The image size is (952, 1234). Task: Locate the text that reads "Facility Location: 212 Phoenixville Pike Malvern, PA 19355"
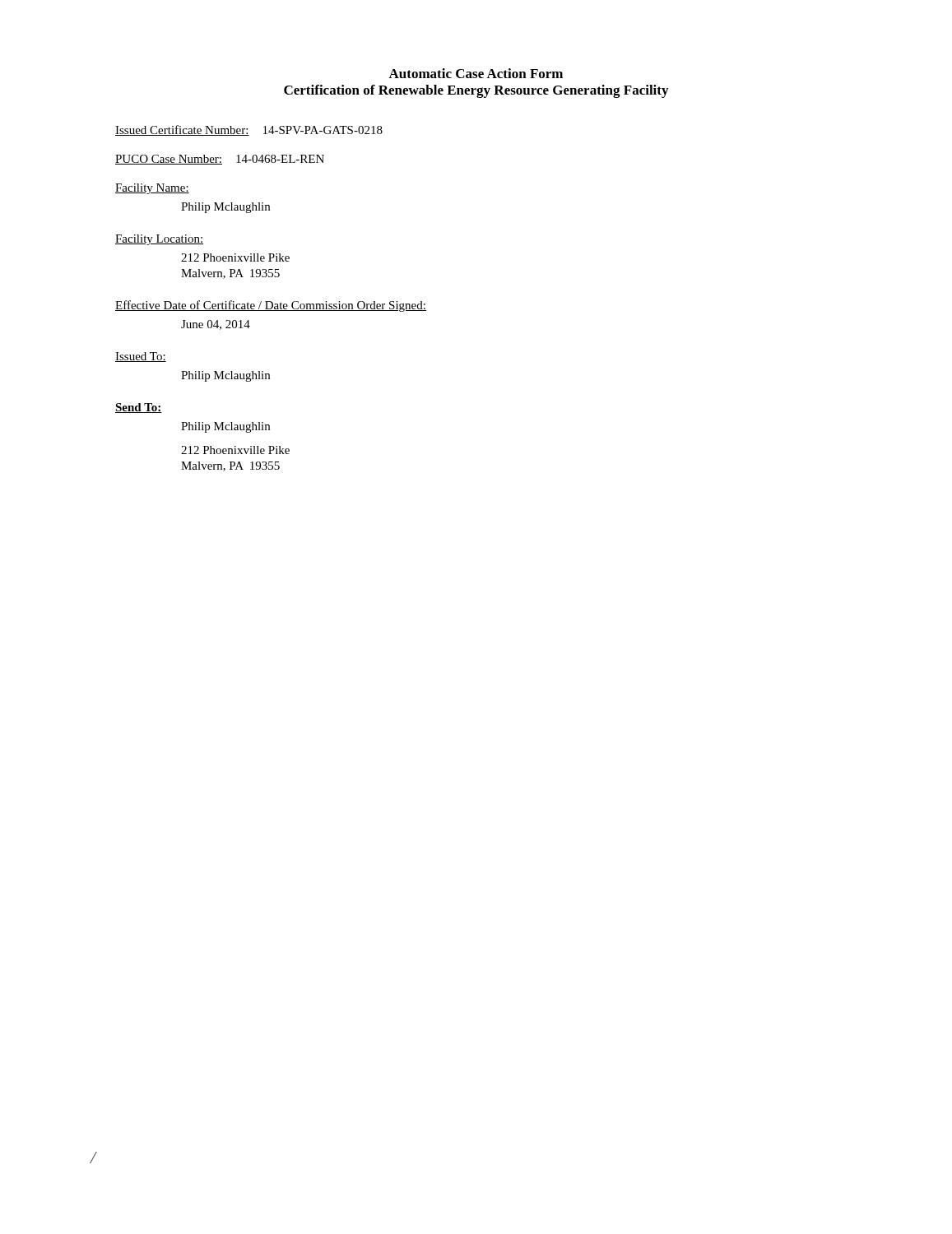(159, 240)
